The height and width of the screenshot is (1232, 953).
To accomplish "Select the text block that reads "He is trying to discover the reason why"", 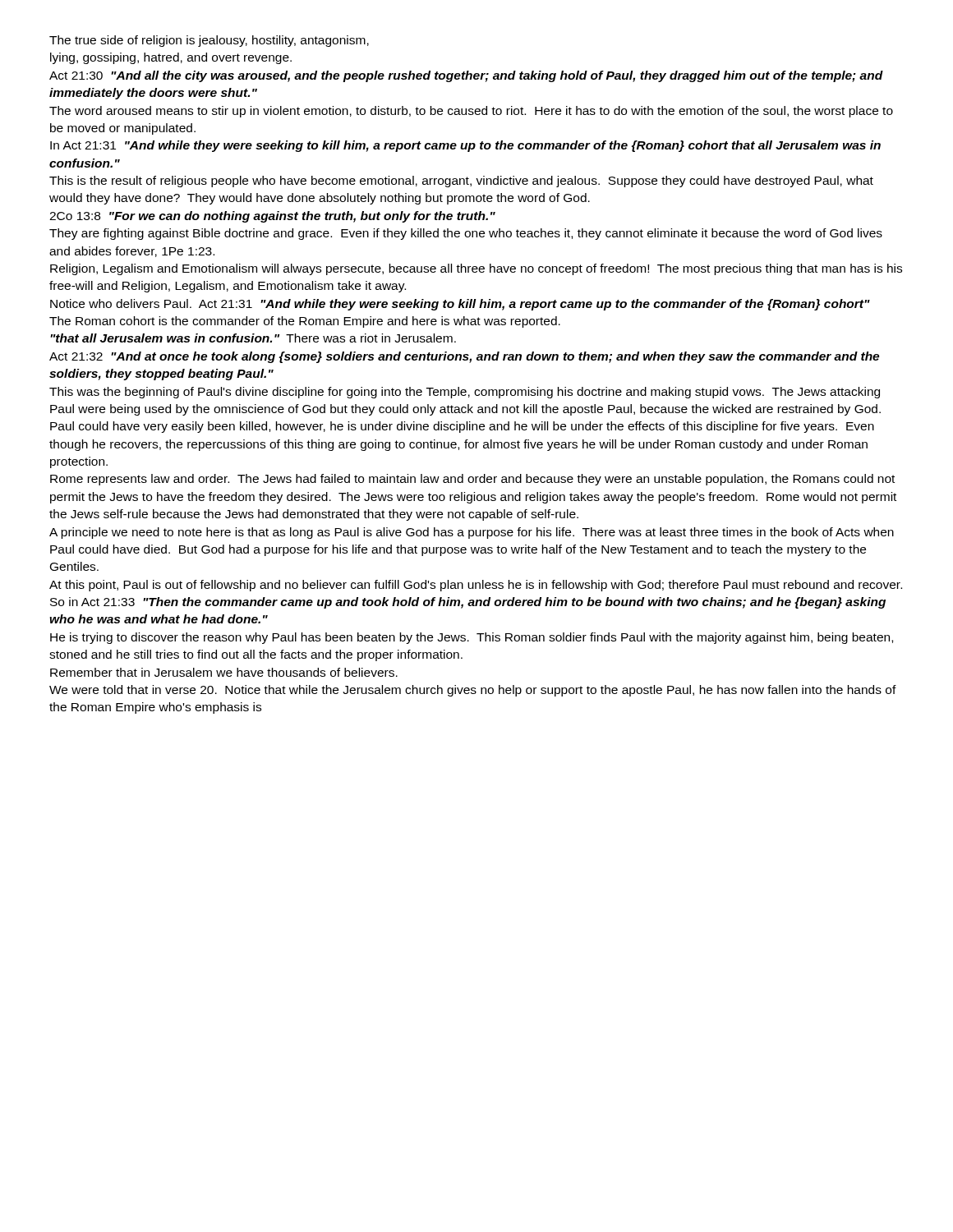I will point(472,646).
